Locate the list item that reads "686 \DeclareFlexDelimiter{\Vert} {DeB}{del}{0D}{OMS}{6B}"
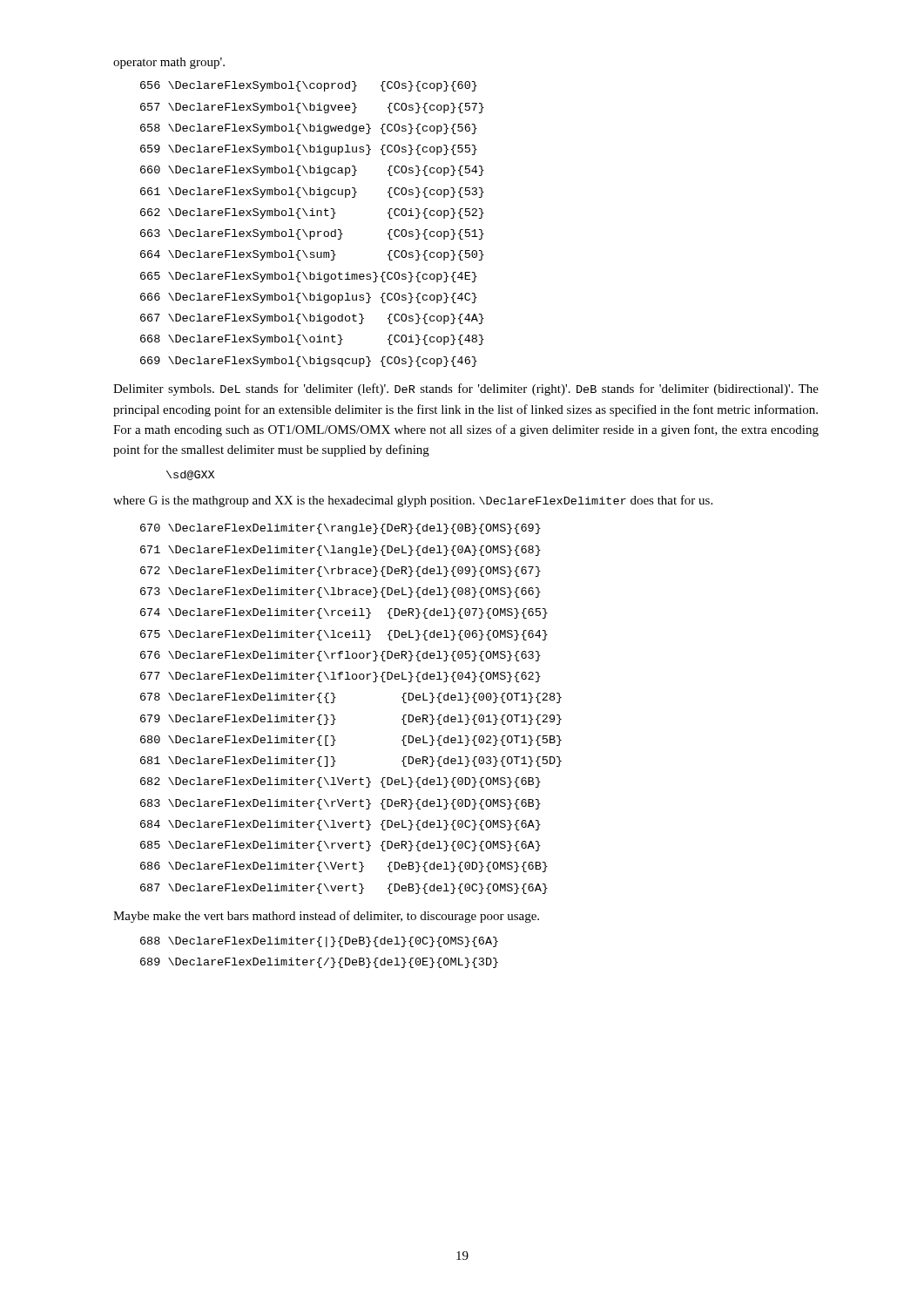 pos(344,867)
